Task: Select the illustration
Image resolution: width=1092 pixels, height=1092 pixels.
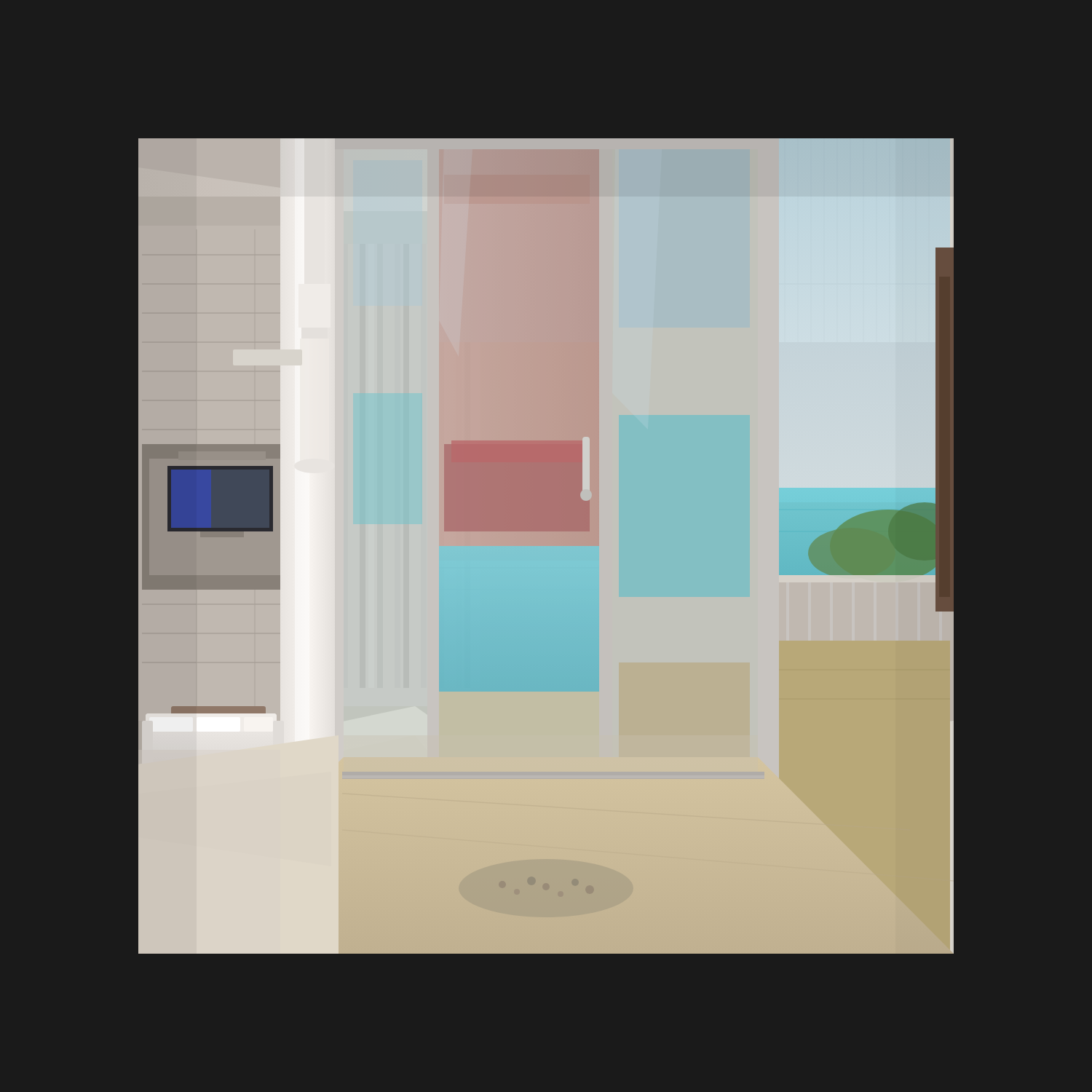Action: pos(546,546)
